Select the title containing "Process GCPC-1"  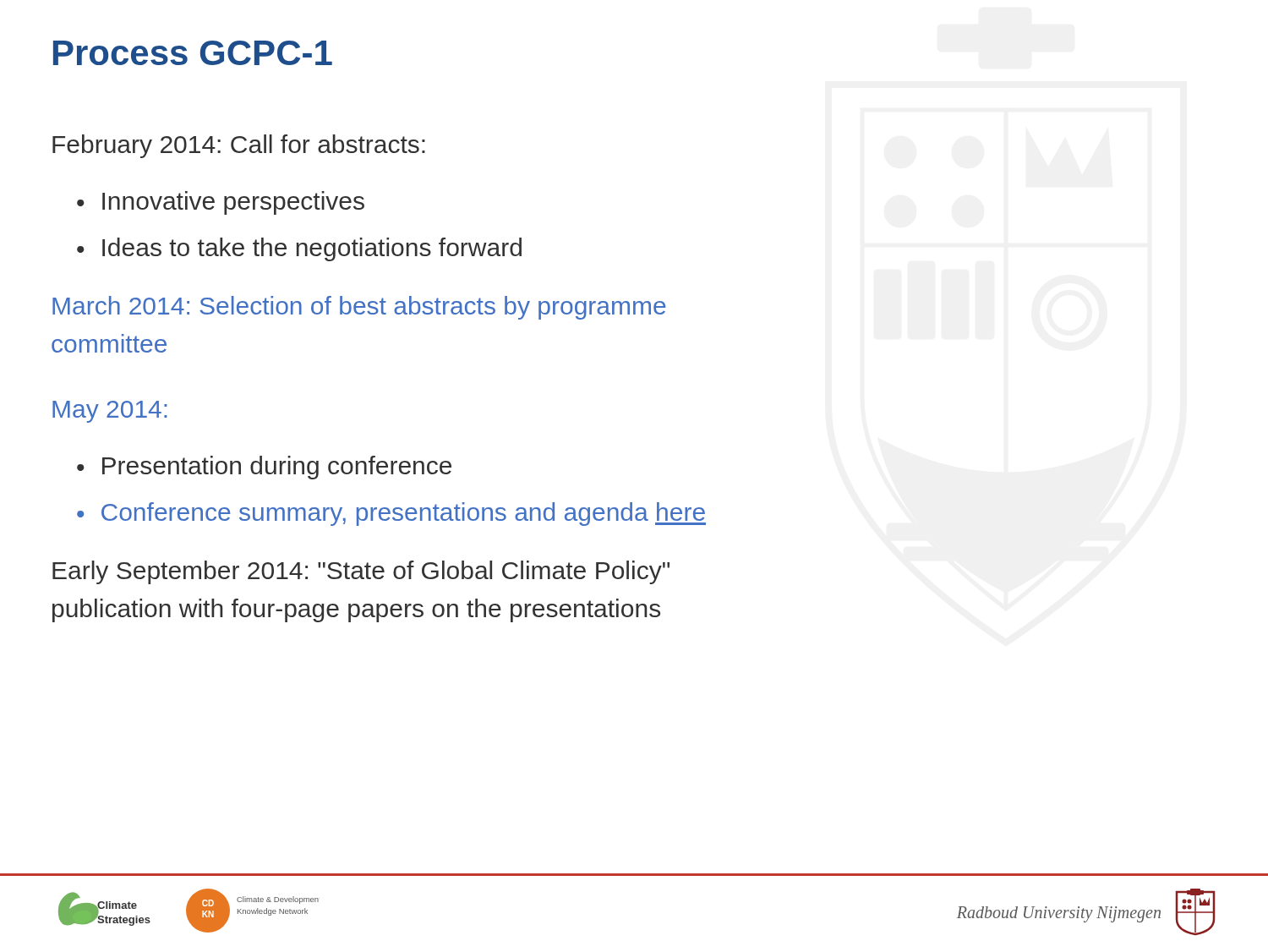point(192,53)
